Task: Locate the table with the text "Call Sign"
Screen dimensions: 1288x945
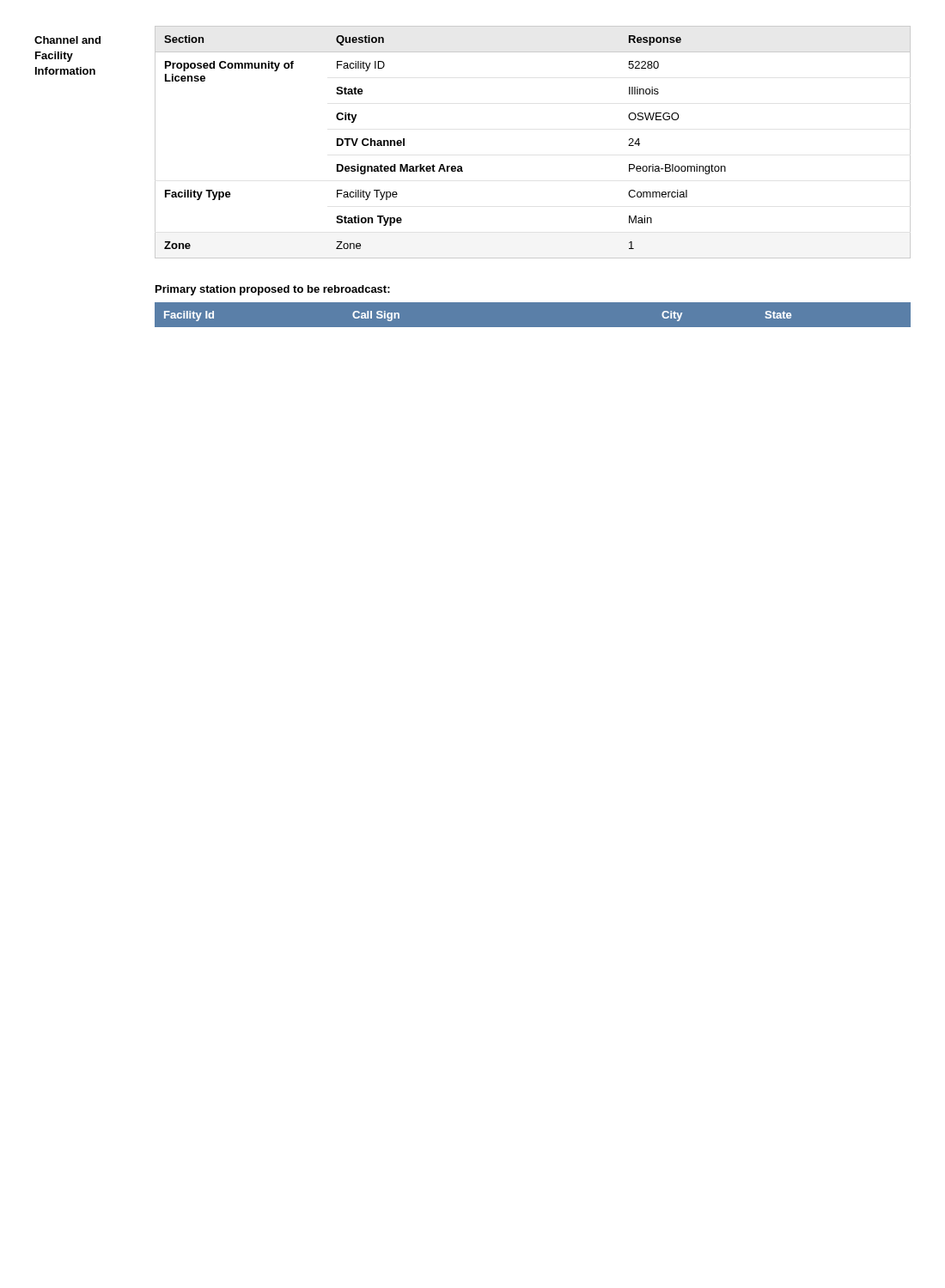Action: coord(533,315)
